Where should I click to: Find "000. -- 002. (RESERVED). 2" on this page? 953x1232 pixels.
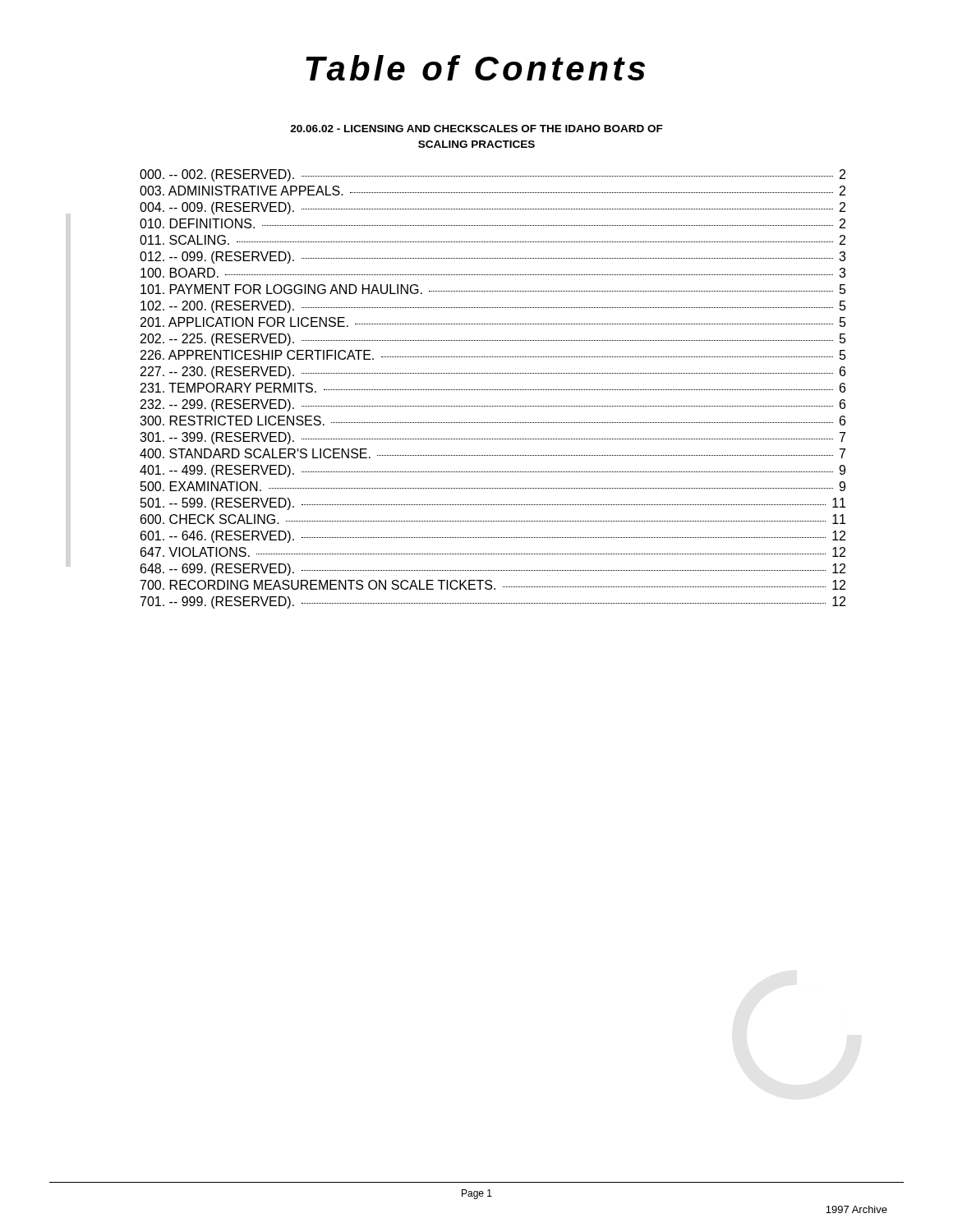point(493,175)
